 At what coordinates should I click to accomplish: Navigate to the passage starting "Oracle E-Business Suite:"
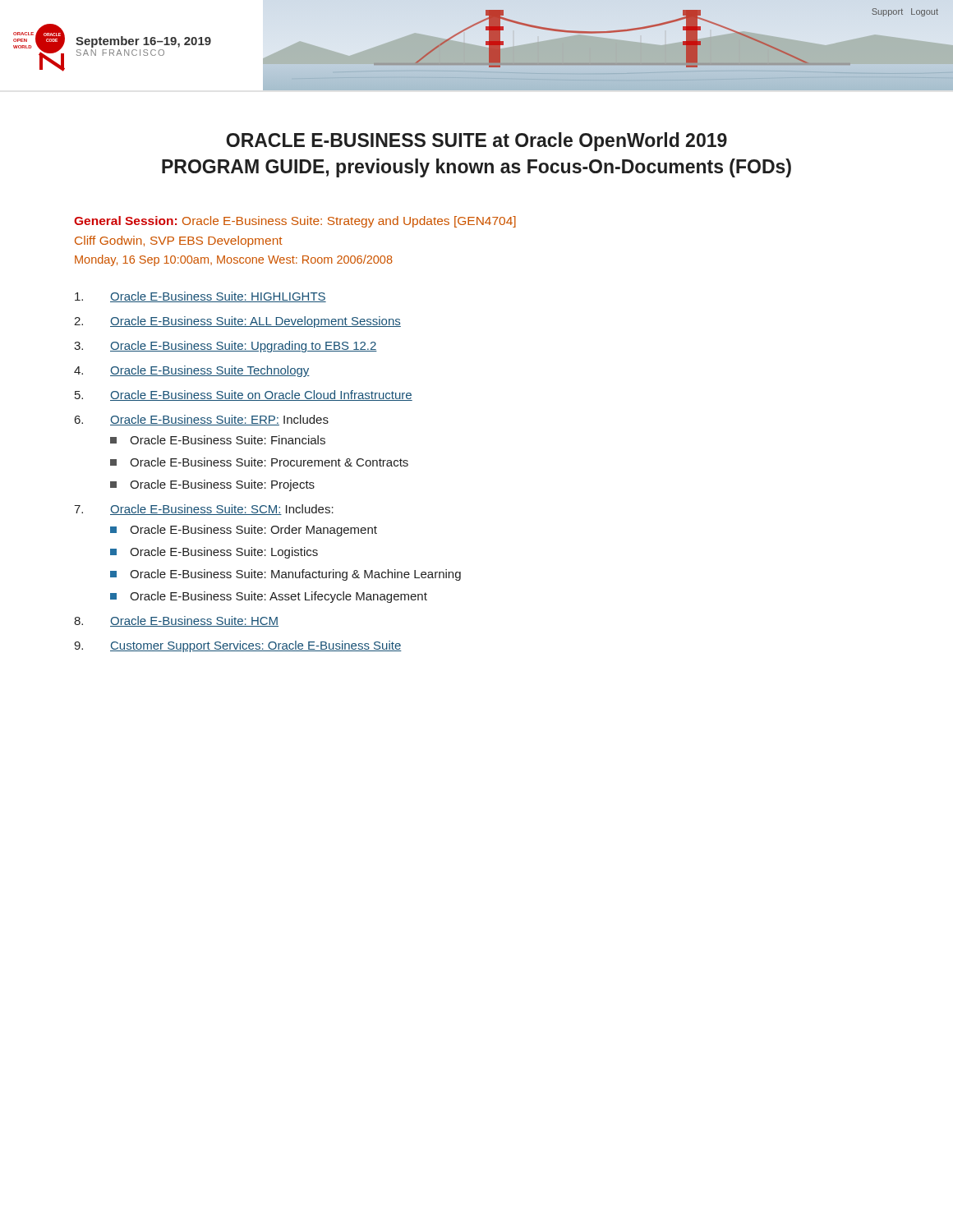200,296
